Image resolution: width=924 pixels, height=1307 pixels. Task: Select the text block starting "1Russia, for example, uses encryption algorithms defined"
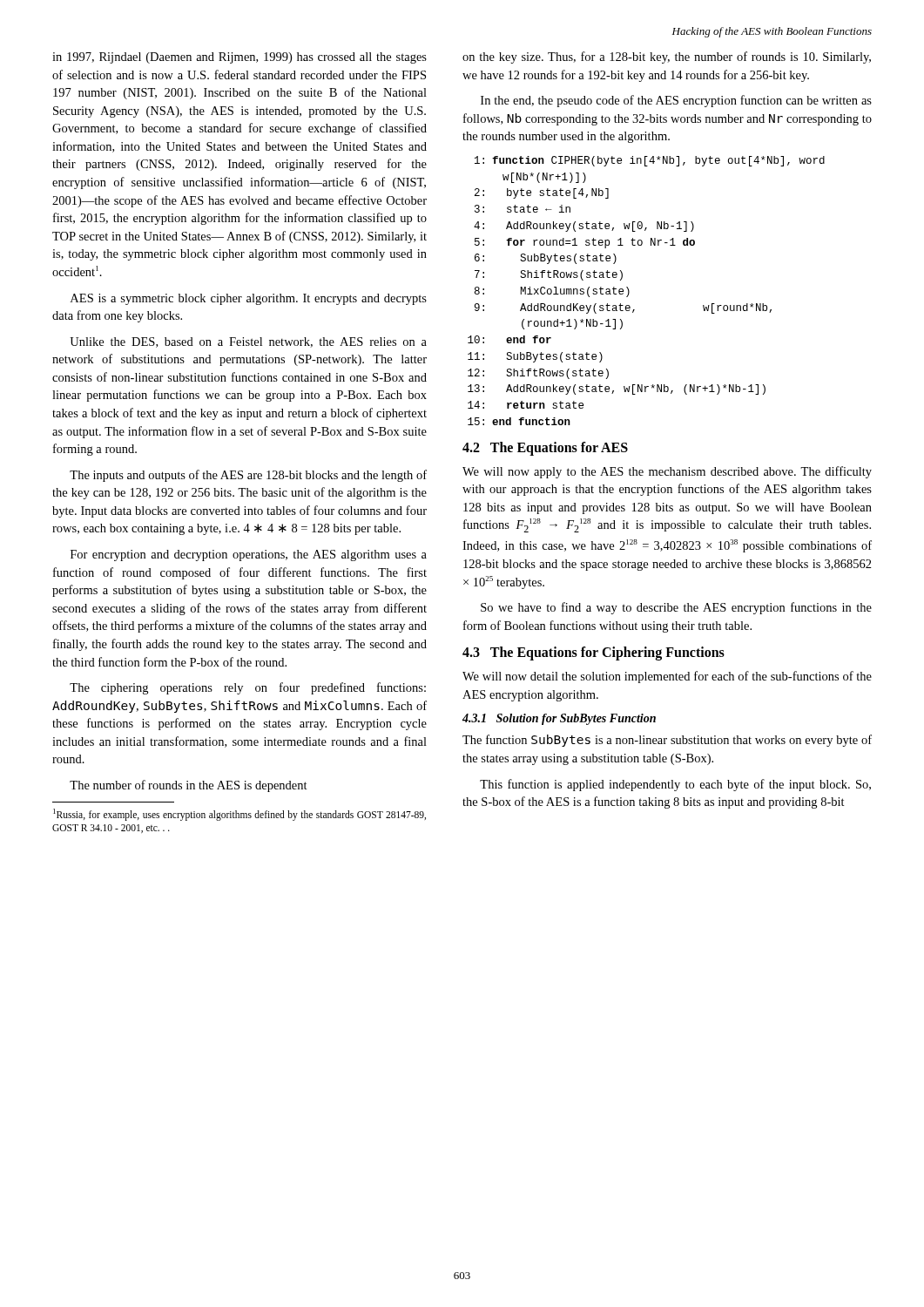pyautogui.click(x=240, y=821)
